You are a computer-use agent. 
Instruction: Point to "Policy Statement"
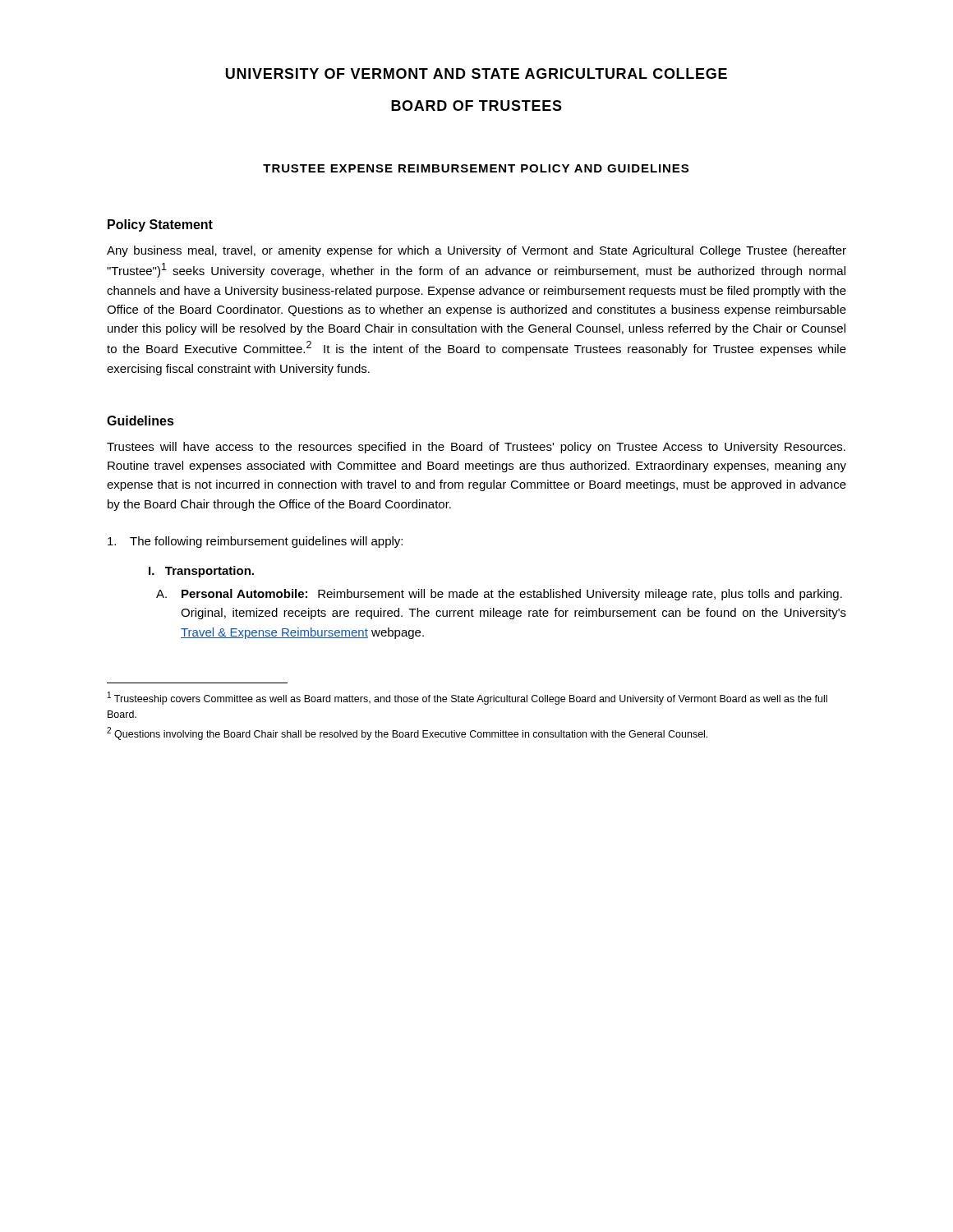pyautogui.click(x=160, y=225)
